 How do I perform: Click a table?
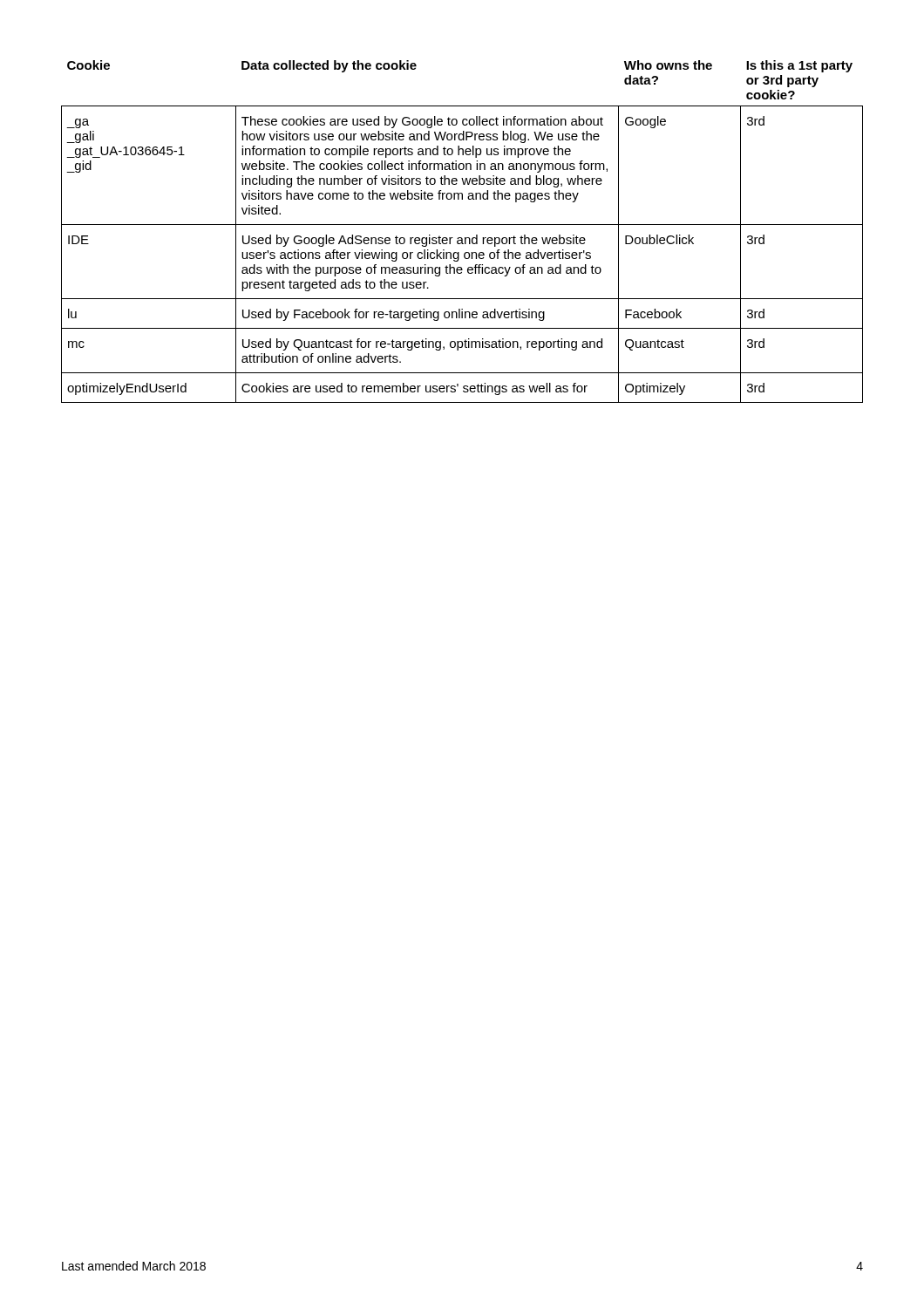(462, 228)
